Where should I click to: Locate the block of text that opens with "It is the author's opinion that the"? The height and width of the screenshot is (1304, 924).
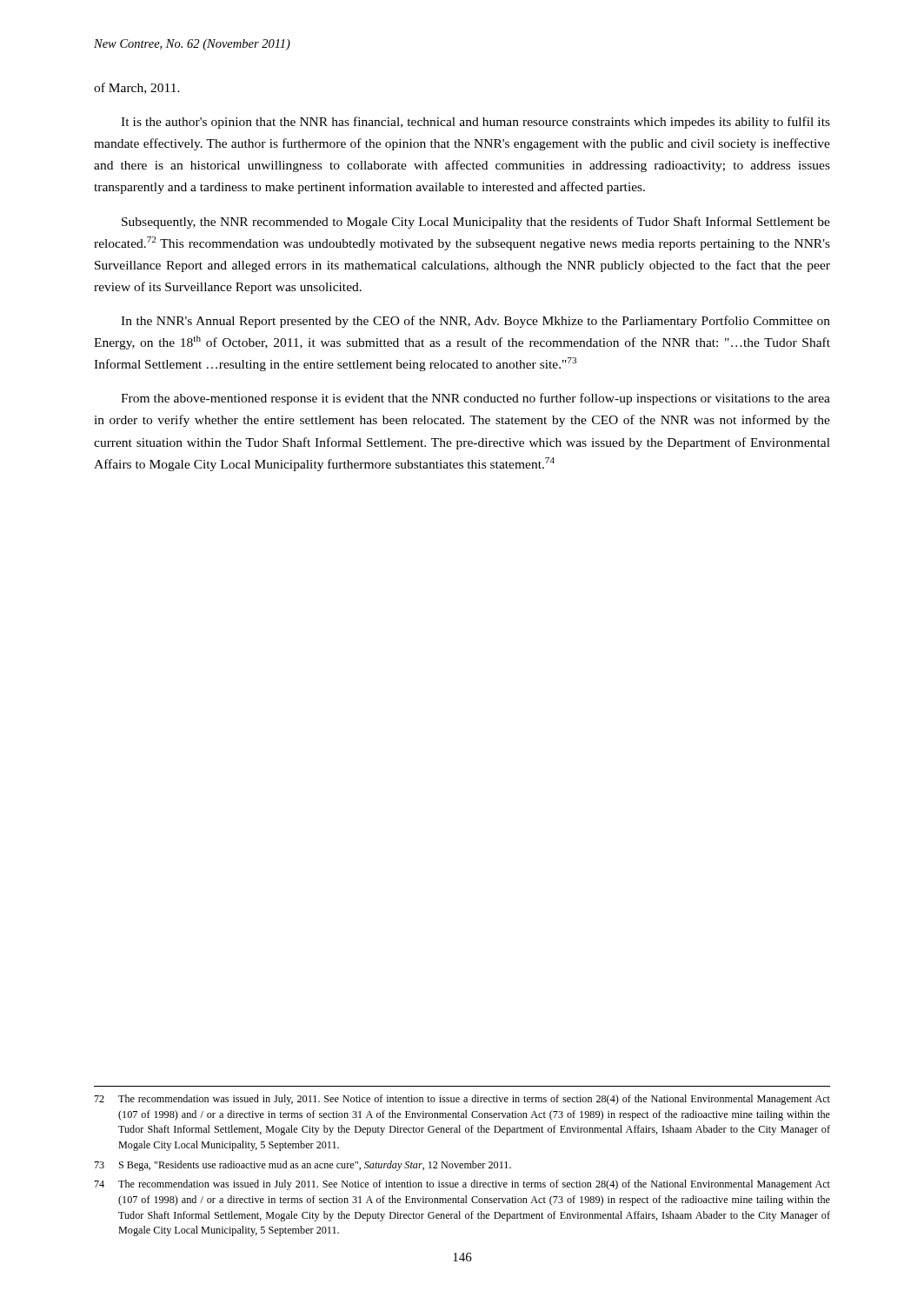462,154
